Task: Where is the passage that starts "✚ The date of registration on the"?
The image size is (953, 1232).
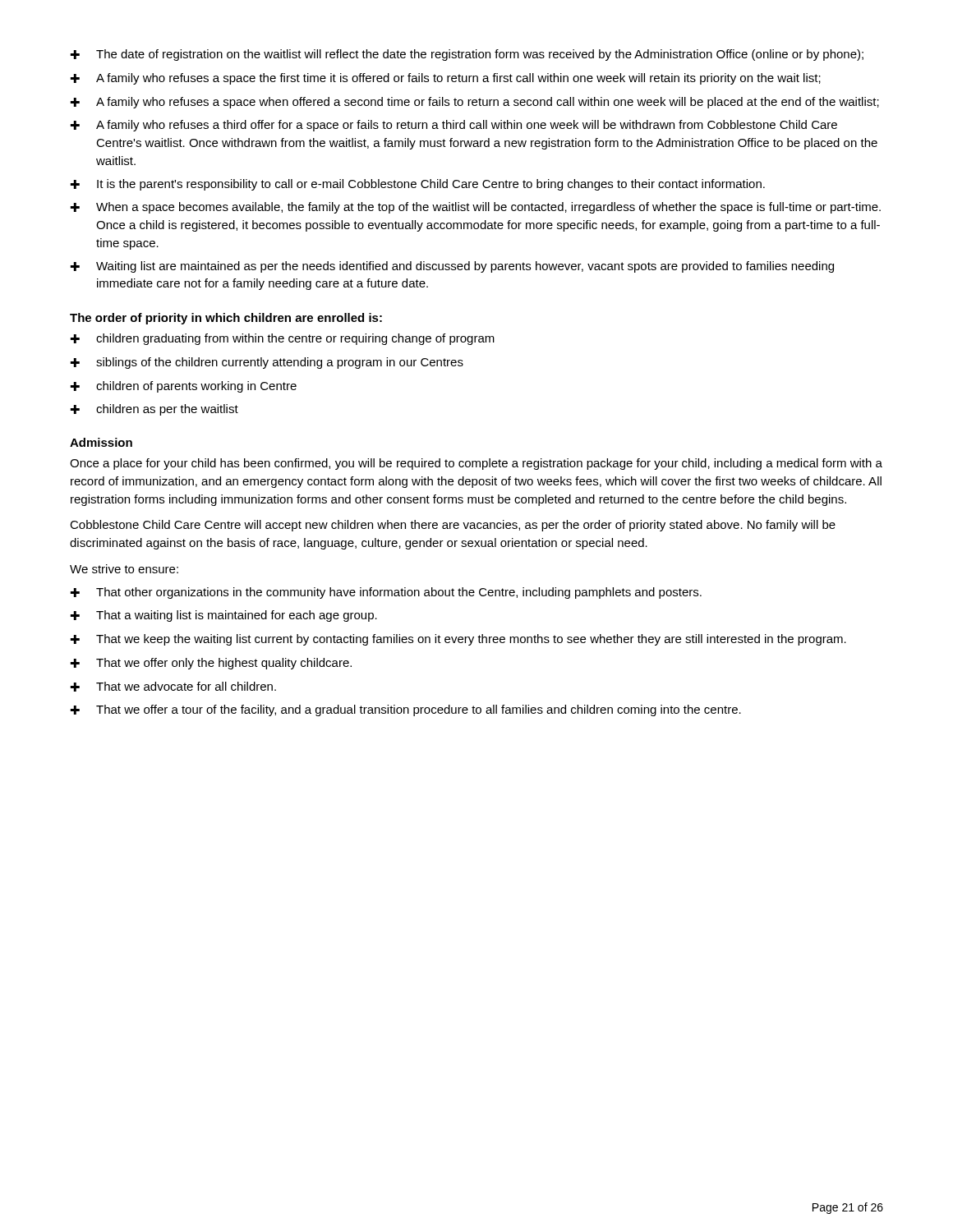Action: [476, 55]
